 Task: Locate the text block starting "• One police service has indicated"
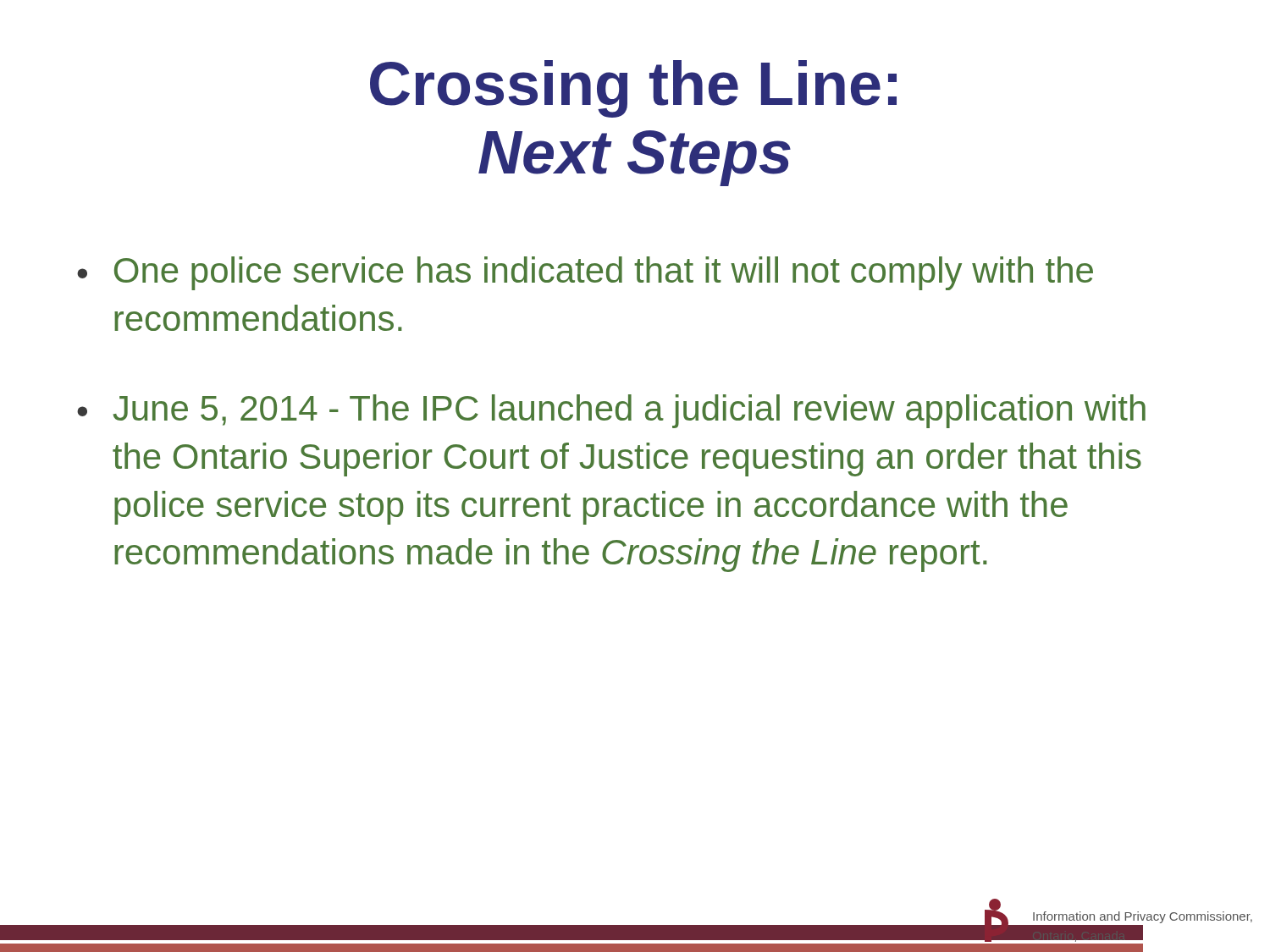click(635, 295)
